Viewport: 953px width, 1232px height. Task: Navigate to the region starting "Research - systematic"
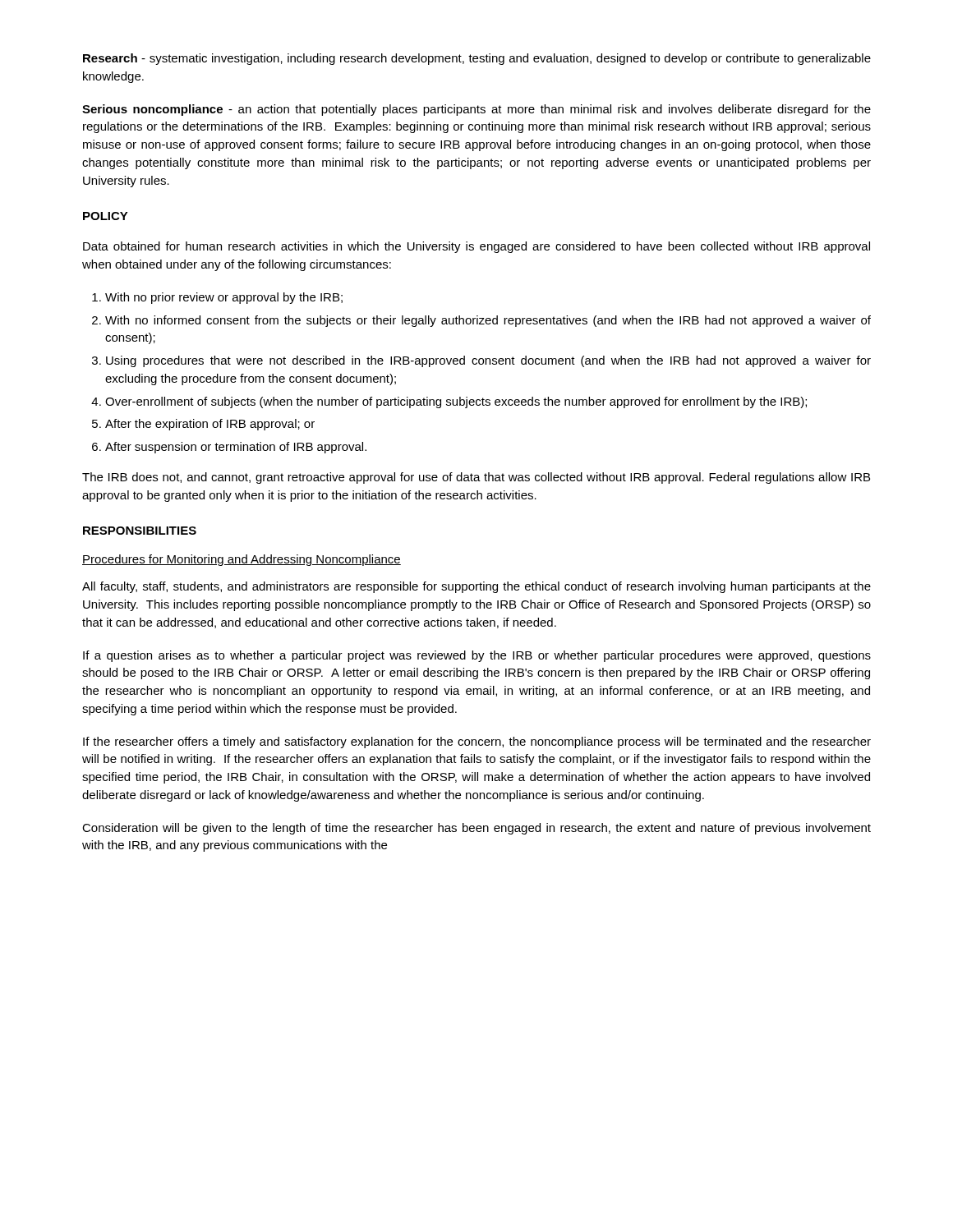coord(476,67)
